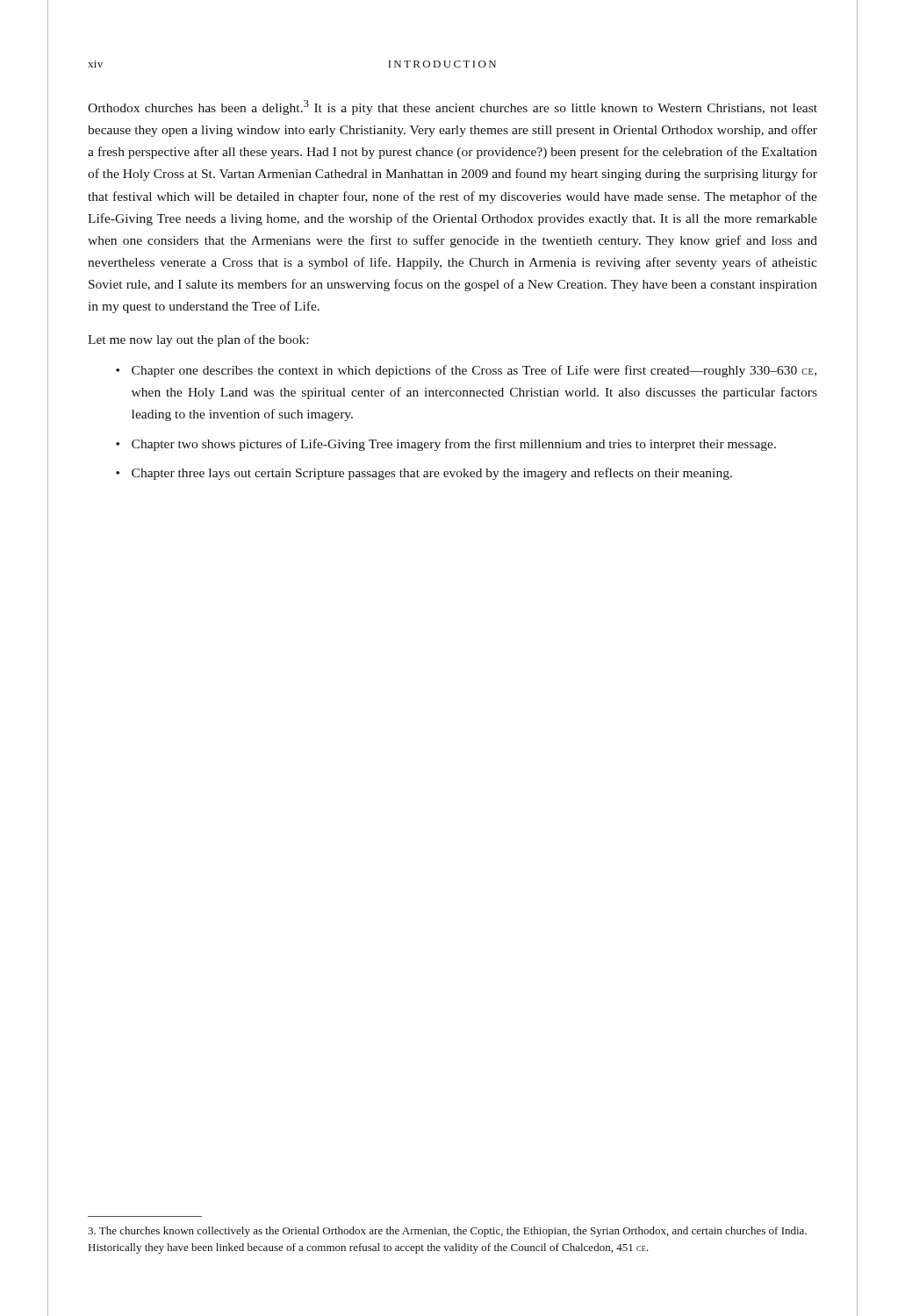Navigate to the text block starting "Orthodox churches has"

[x=452, y=206]
